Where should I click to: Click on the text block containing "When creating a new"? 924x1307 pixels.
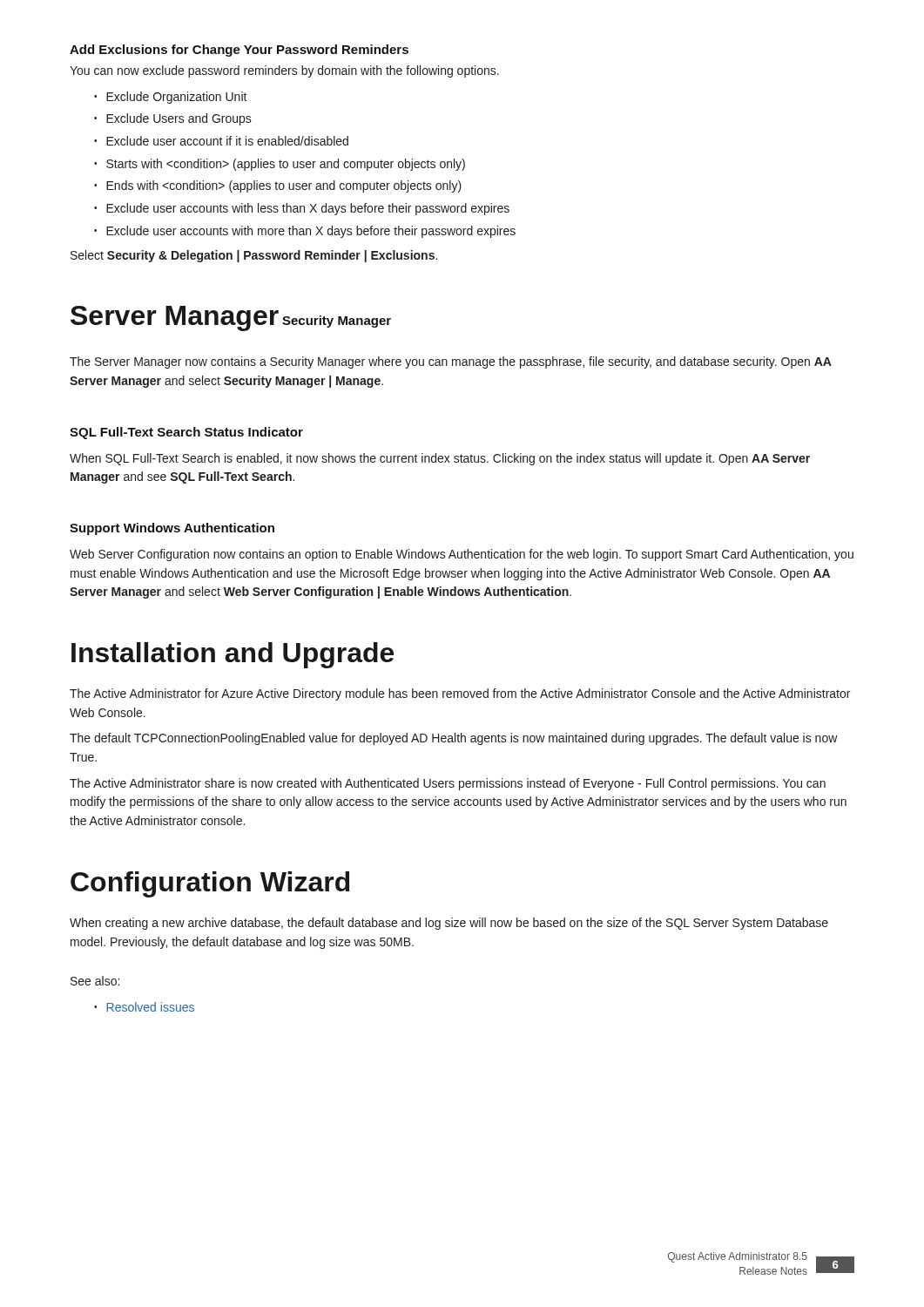(x=449, y=932)
